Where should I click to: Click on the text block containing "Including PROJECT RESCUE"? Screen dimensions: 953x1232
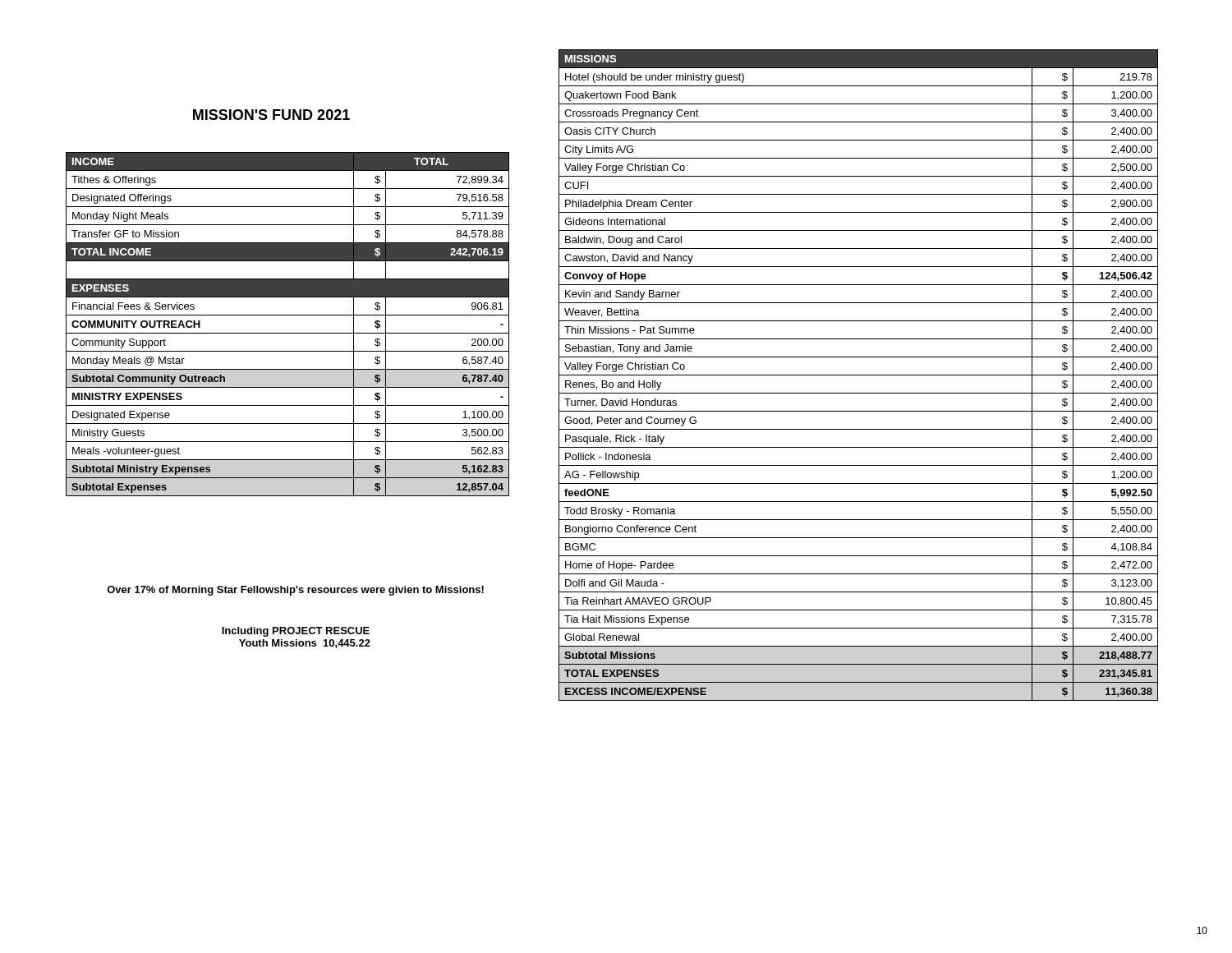(296, 637)
